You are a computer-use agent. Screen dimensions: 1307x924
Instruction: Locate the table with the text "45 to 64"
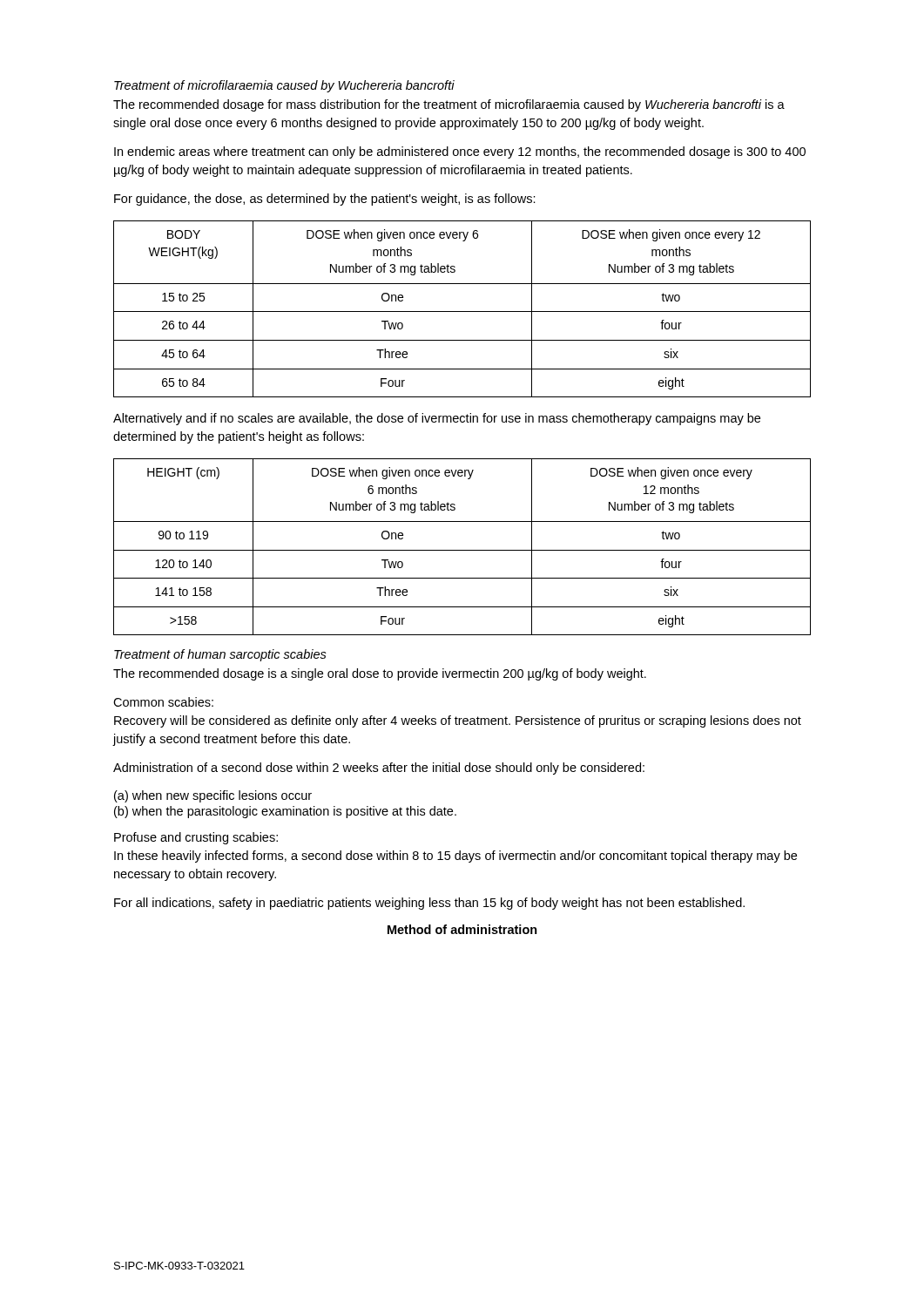tap(462, 309)
